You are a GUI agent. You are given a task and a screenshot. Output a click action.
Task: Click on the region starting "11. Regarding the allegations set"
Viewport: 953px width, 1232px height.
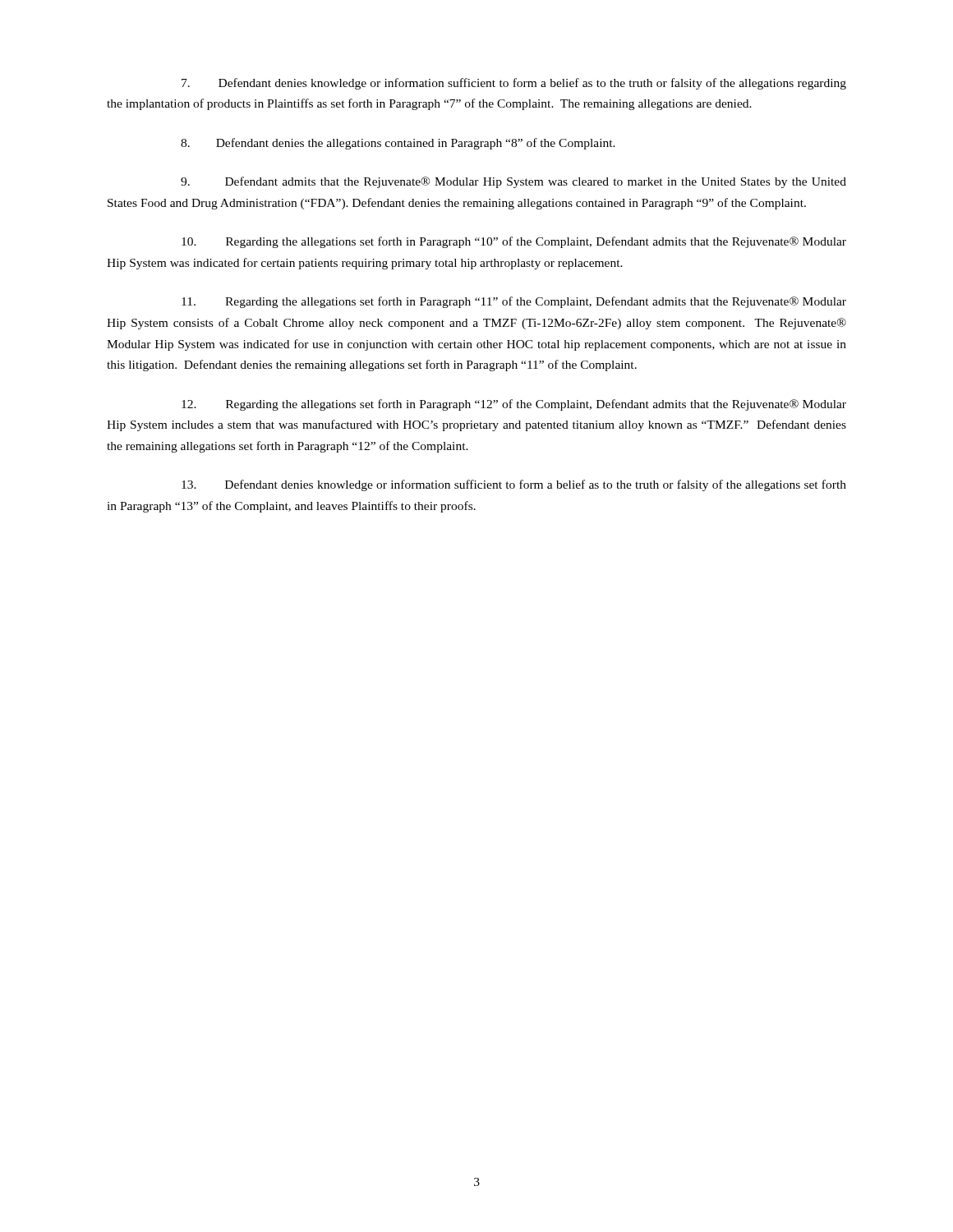(x=476, y=333)
